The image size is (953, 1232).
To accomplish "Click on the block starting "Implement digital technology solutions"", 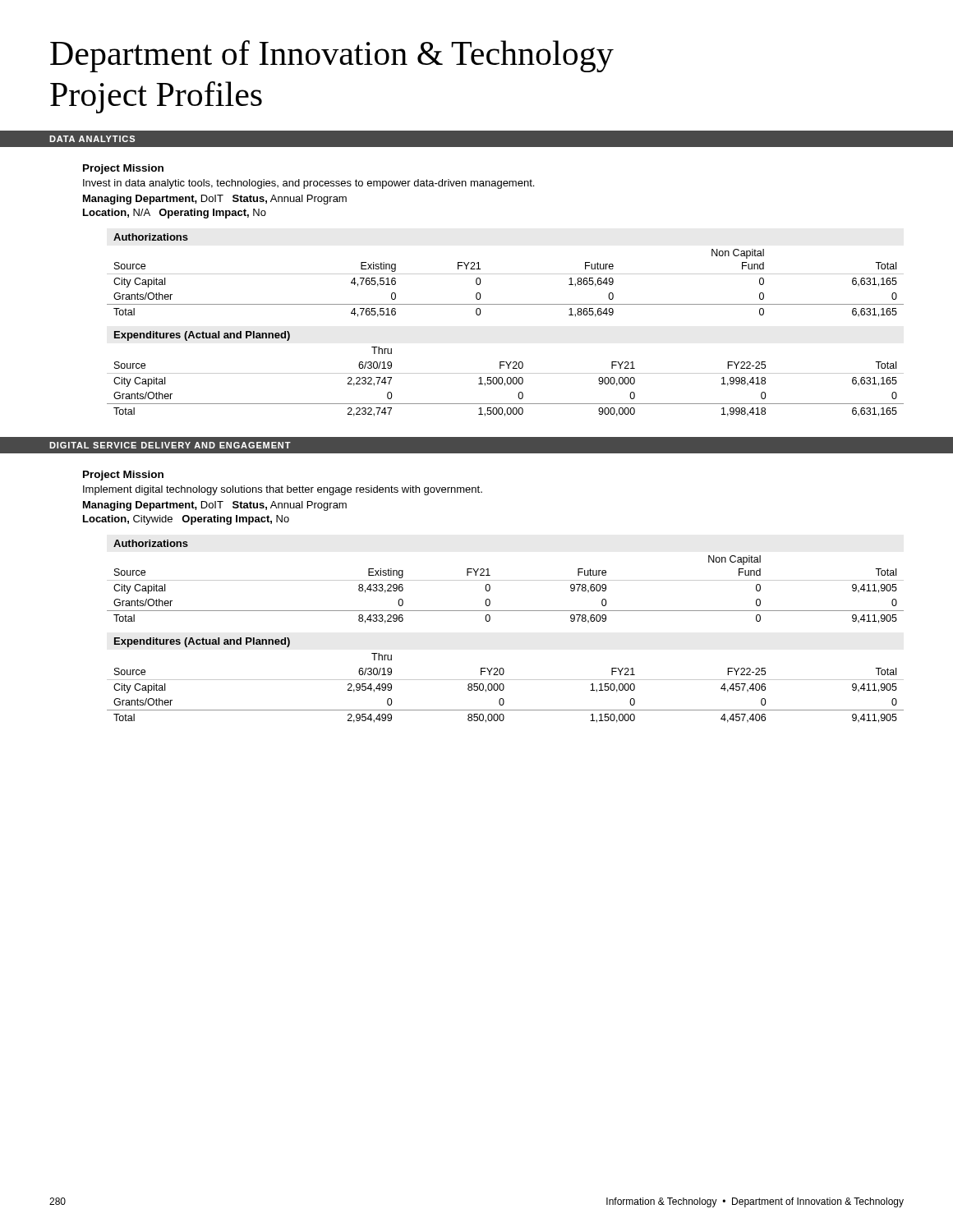I will pyautogui.click(x=283, y=489).
